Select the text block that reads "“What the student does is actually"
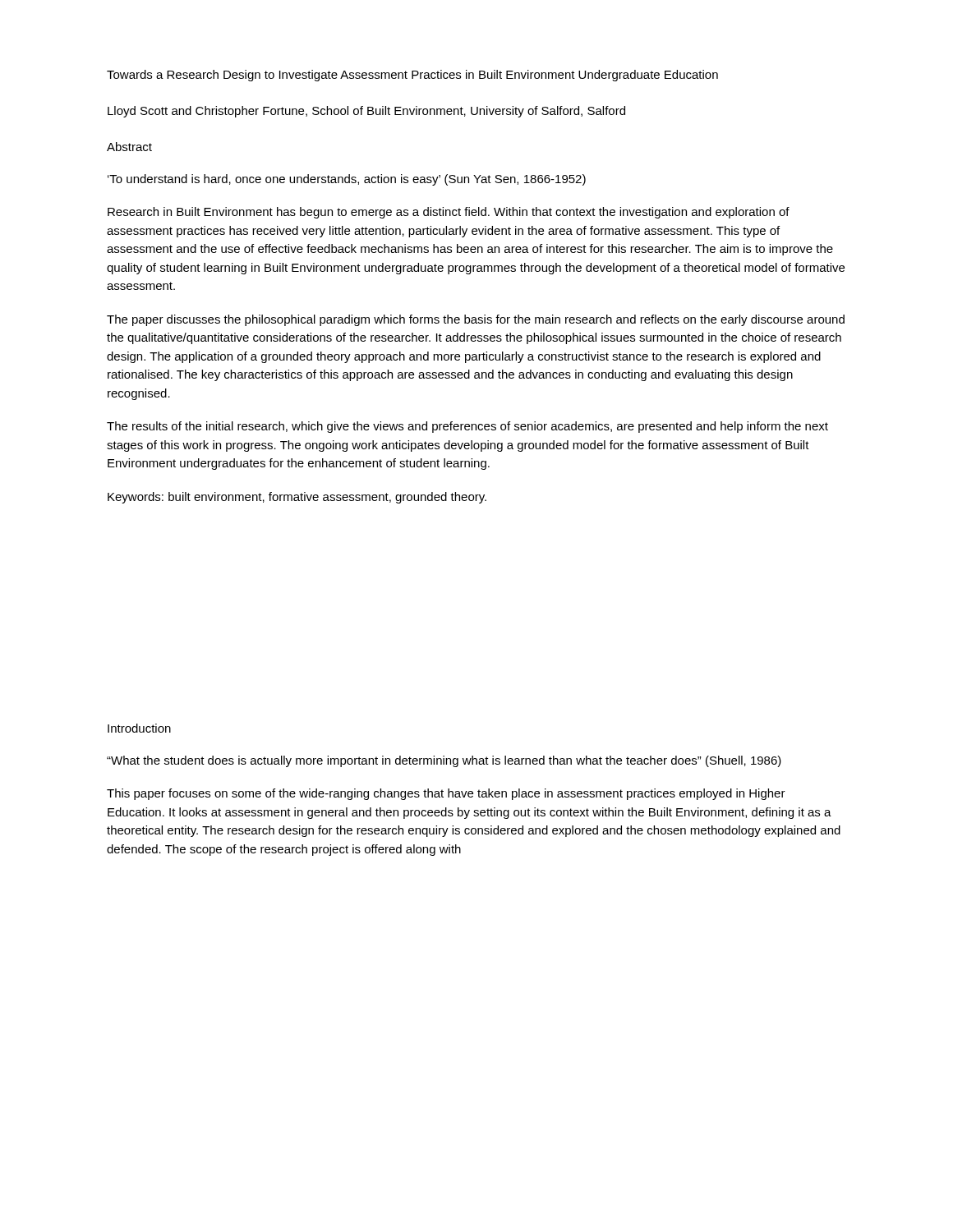 pos(444,760)
